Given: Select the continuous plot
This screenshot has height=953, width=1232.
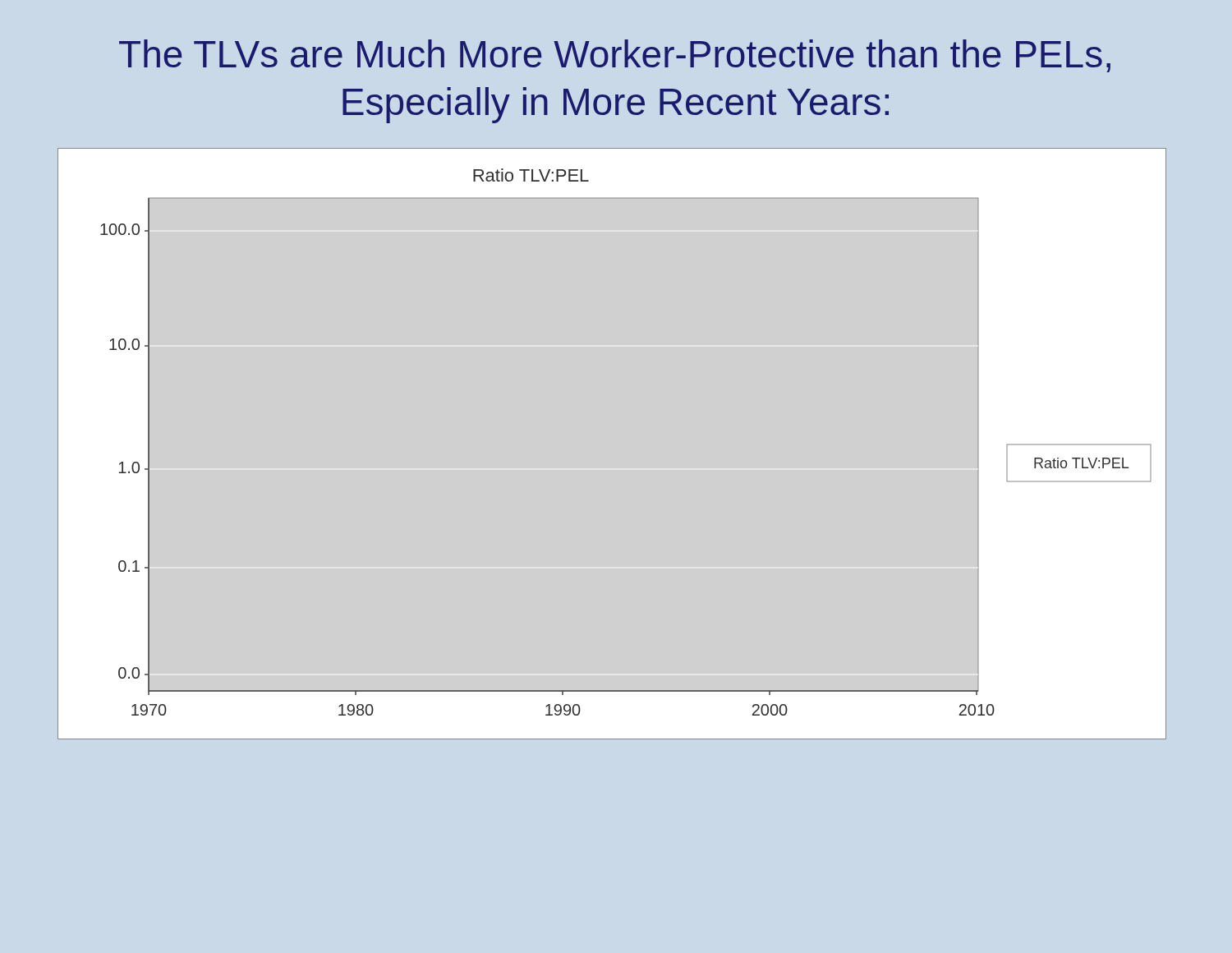Looking at the screenshot, I should tap(612, 444).
